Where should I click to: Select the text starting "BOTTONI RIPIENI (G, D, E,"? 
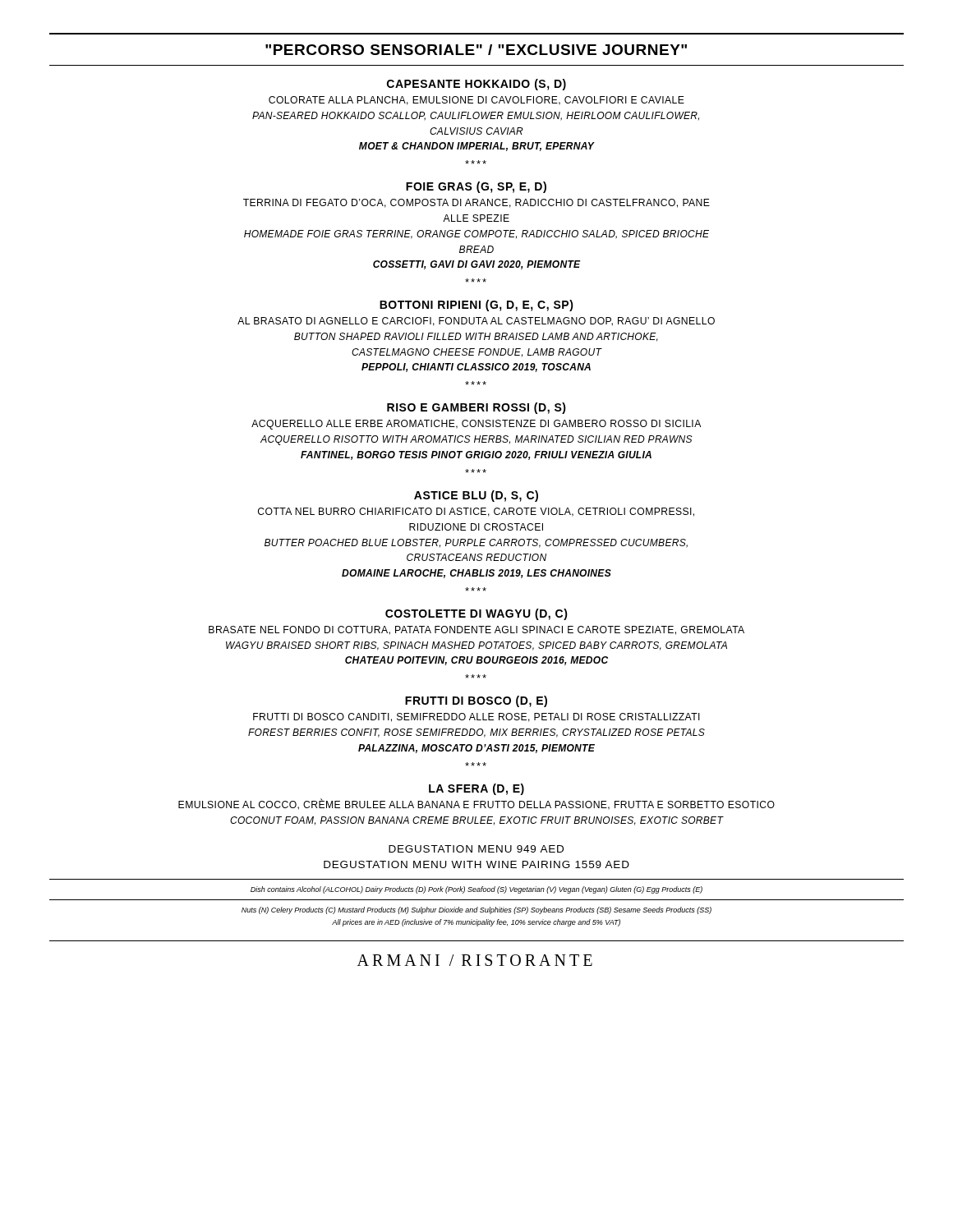click(x=476, y=305)
